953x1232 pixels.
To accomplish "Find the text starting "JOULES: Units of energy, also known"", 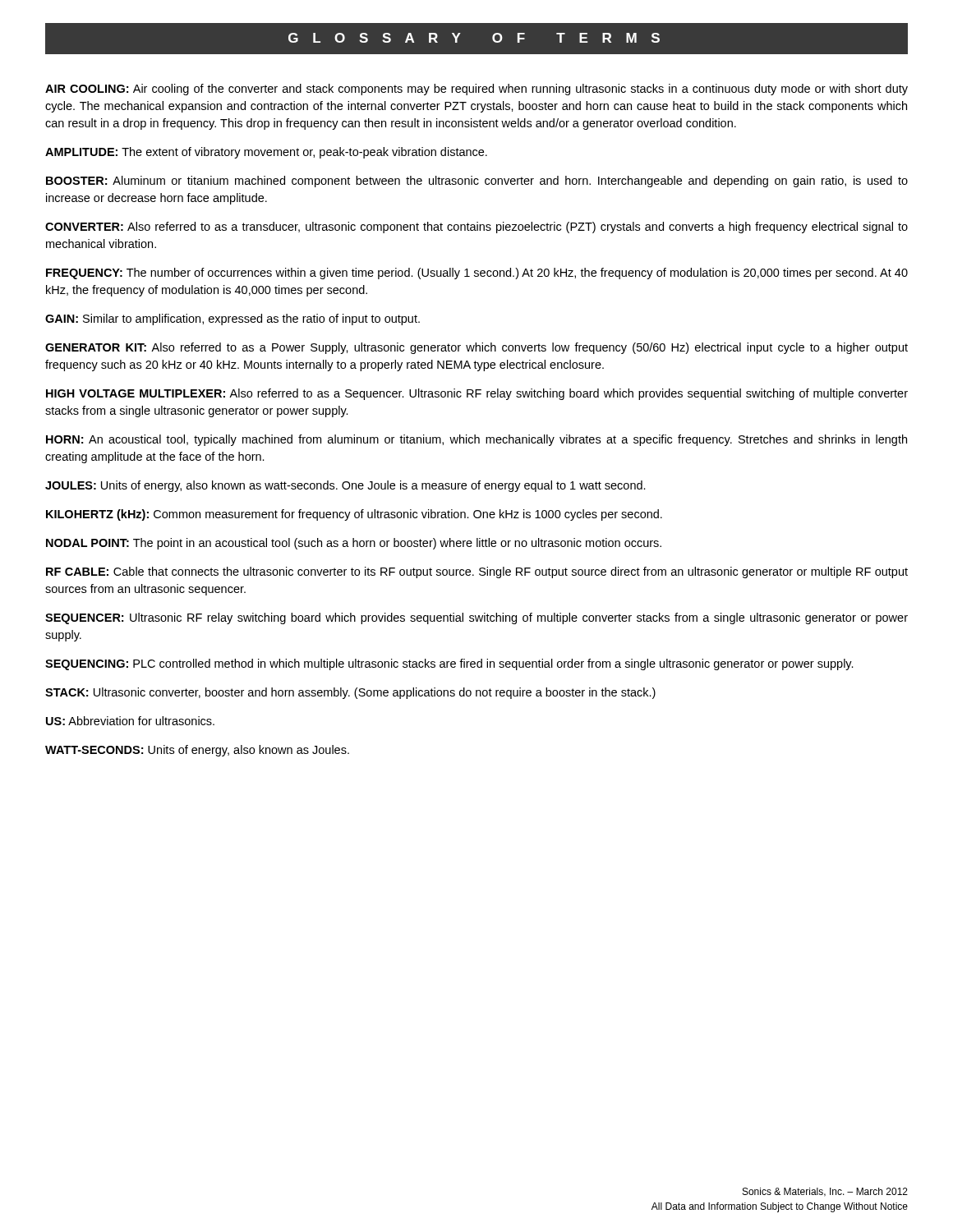I will (346, 486).
